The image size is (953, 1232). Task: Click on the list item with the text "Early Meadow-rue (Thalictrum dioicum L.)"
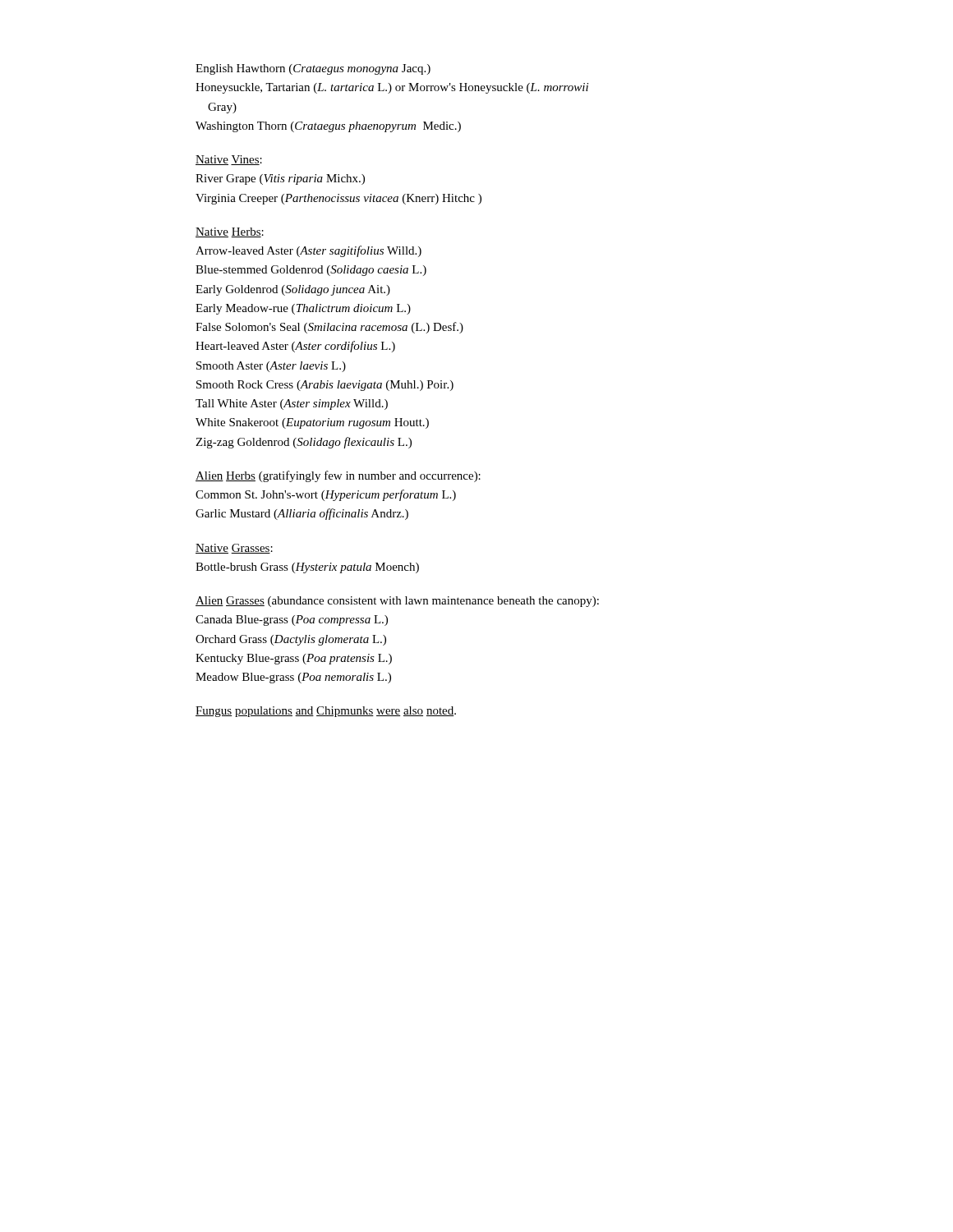[x=303, y=308]
